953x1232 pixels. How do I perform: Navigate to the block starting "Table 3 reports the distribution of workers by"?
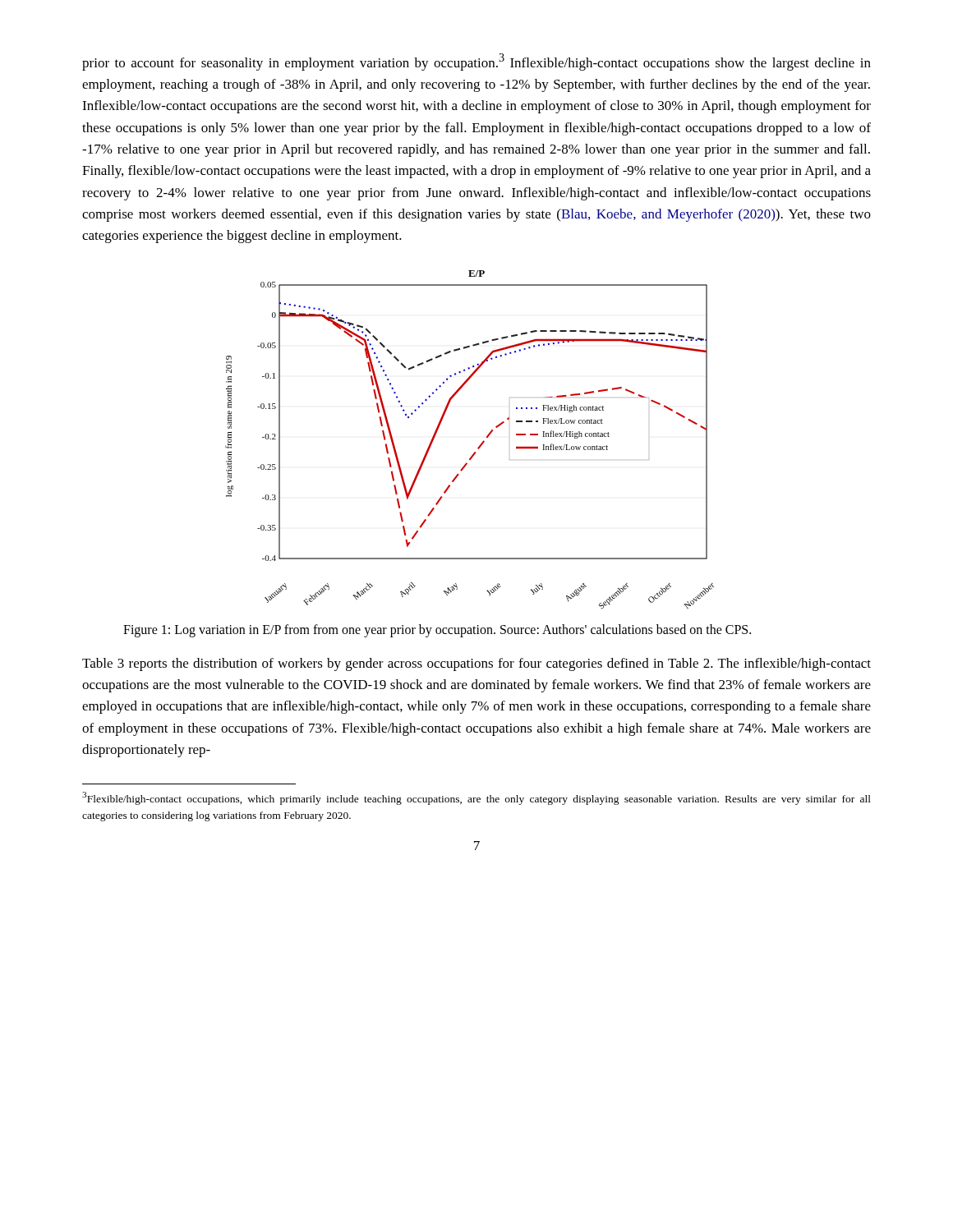[476, 706]
